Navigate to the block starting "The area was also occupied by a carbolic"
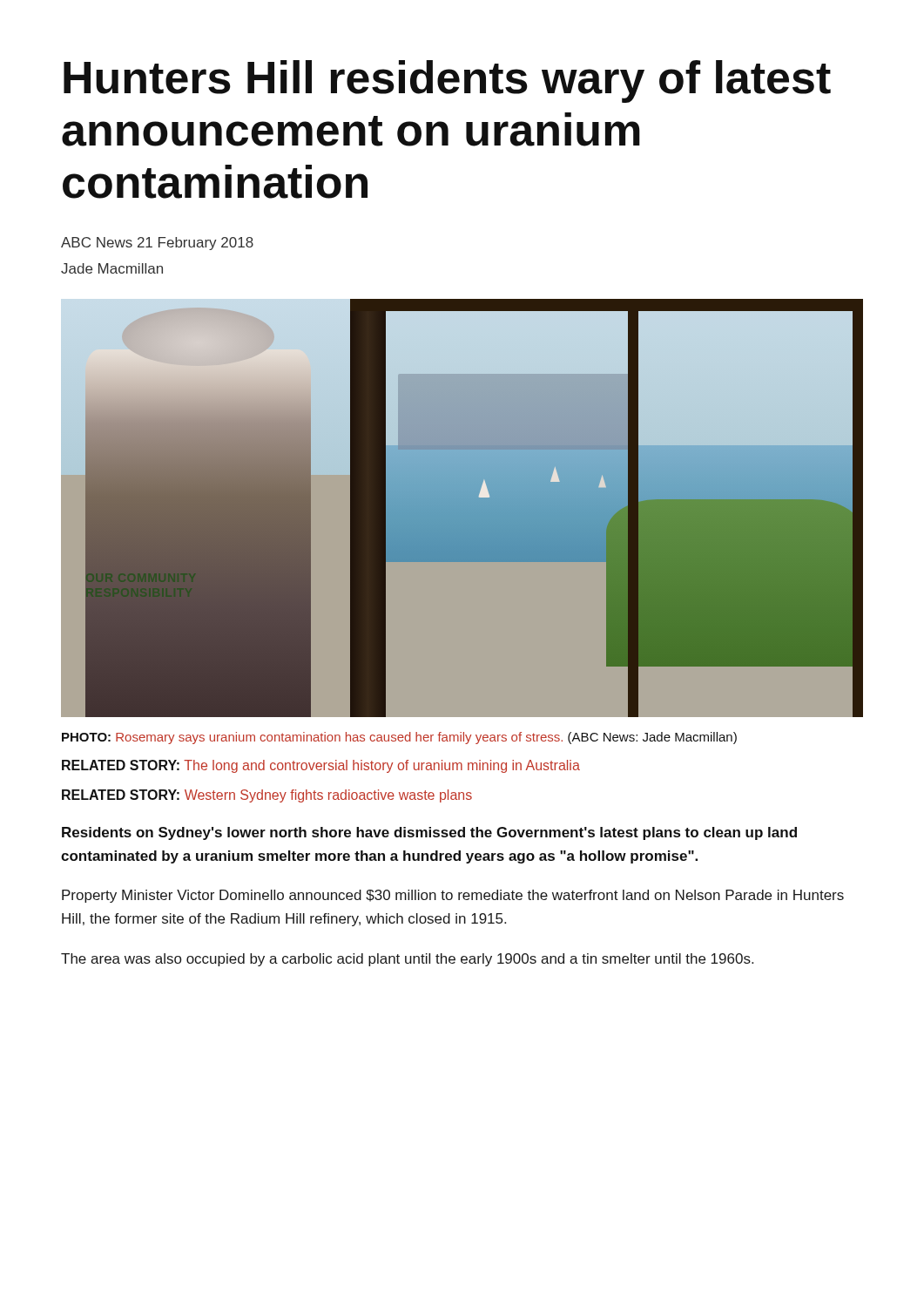This screenshot has height=1307, width=924. click(408, 958)
